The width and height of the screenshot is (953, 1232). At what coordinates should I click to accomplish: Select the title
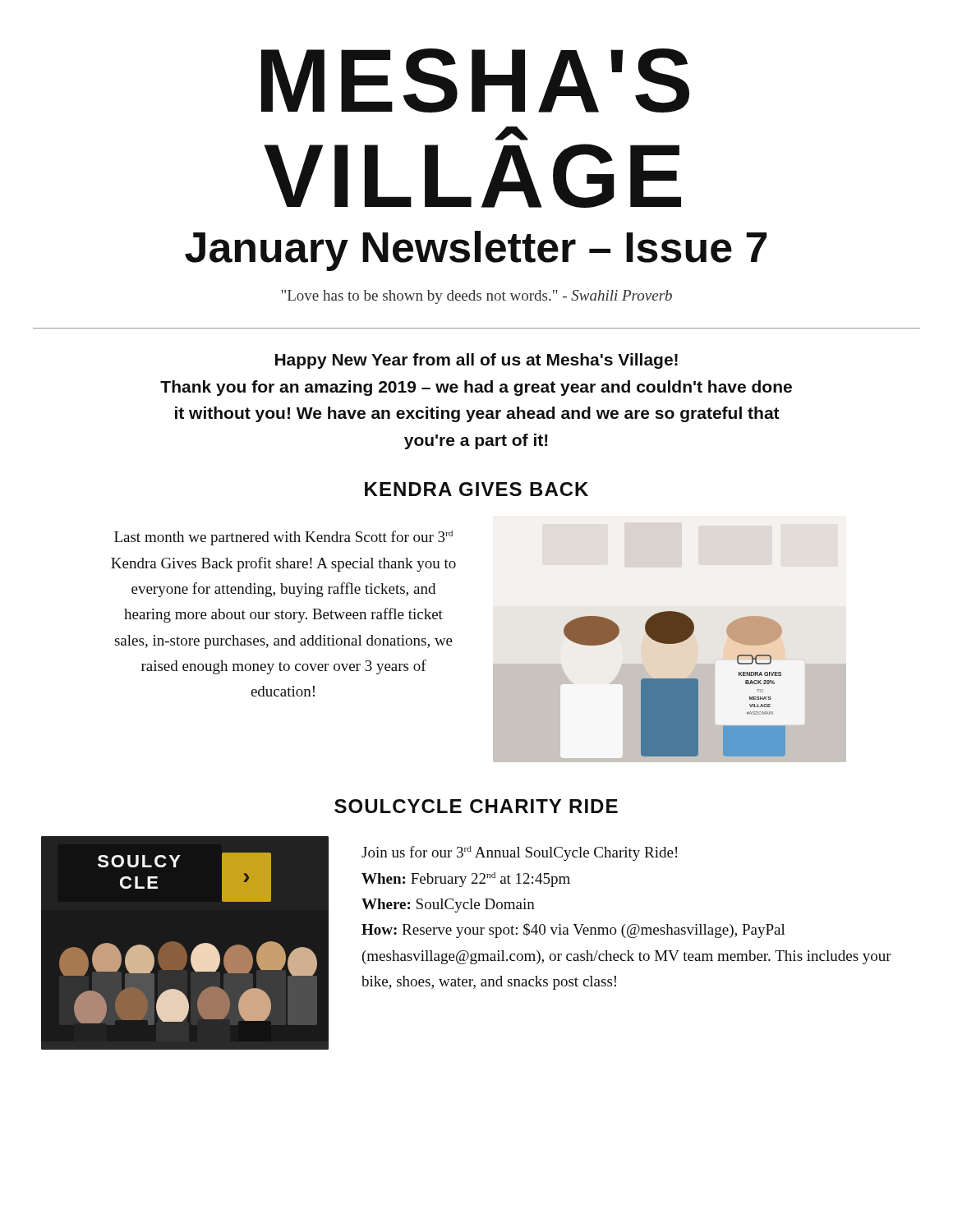click(x=476, y=126)
